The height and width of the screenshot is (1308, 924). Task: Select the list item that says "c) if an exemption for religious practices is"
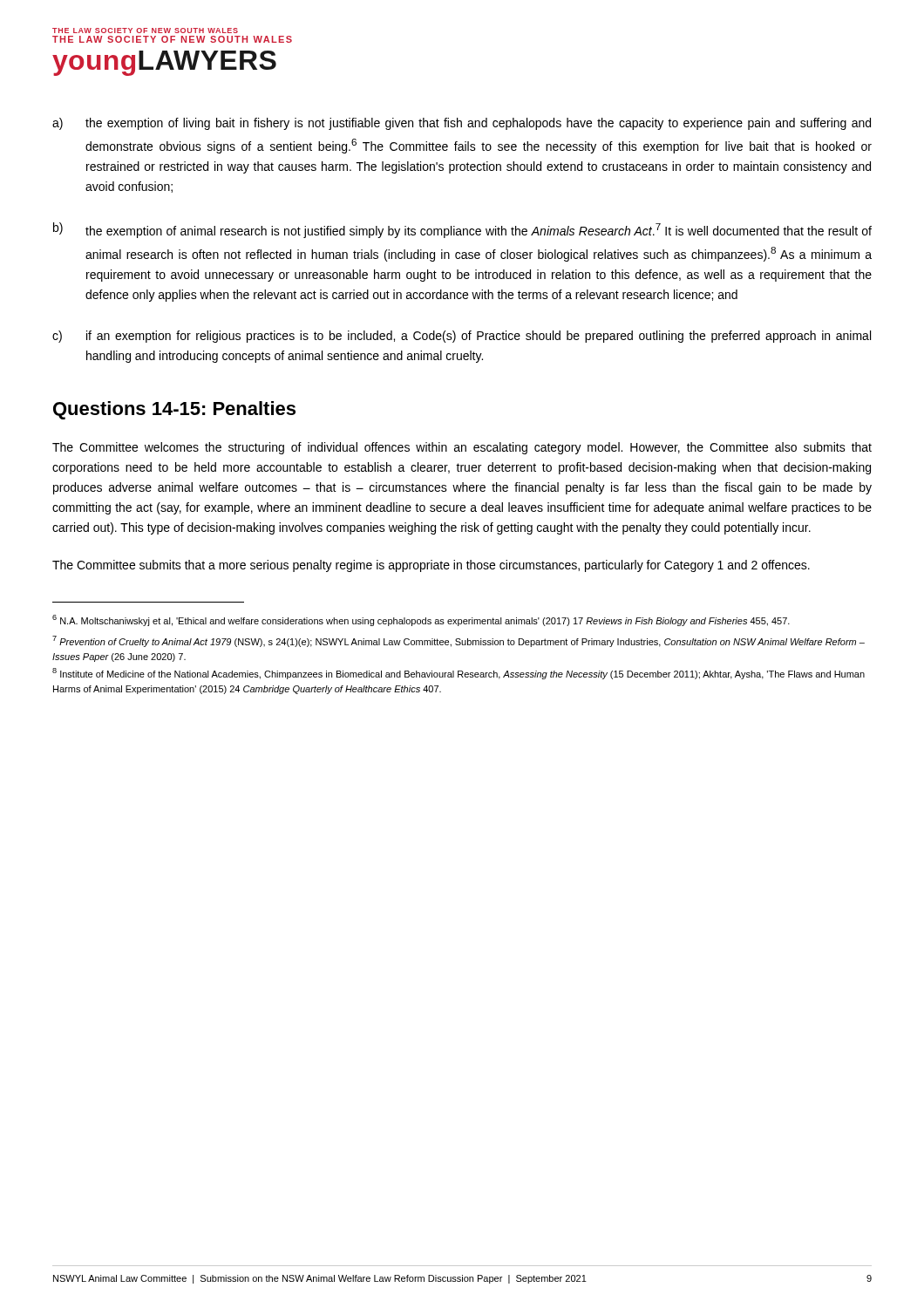pyautogui.click(x=462, y=346)
